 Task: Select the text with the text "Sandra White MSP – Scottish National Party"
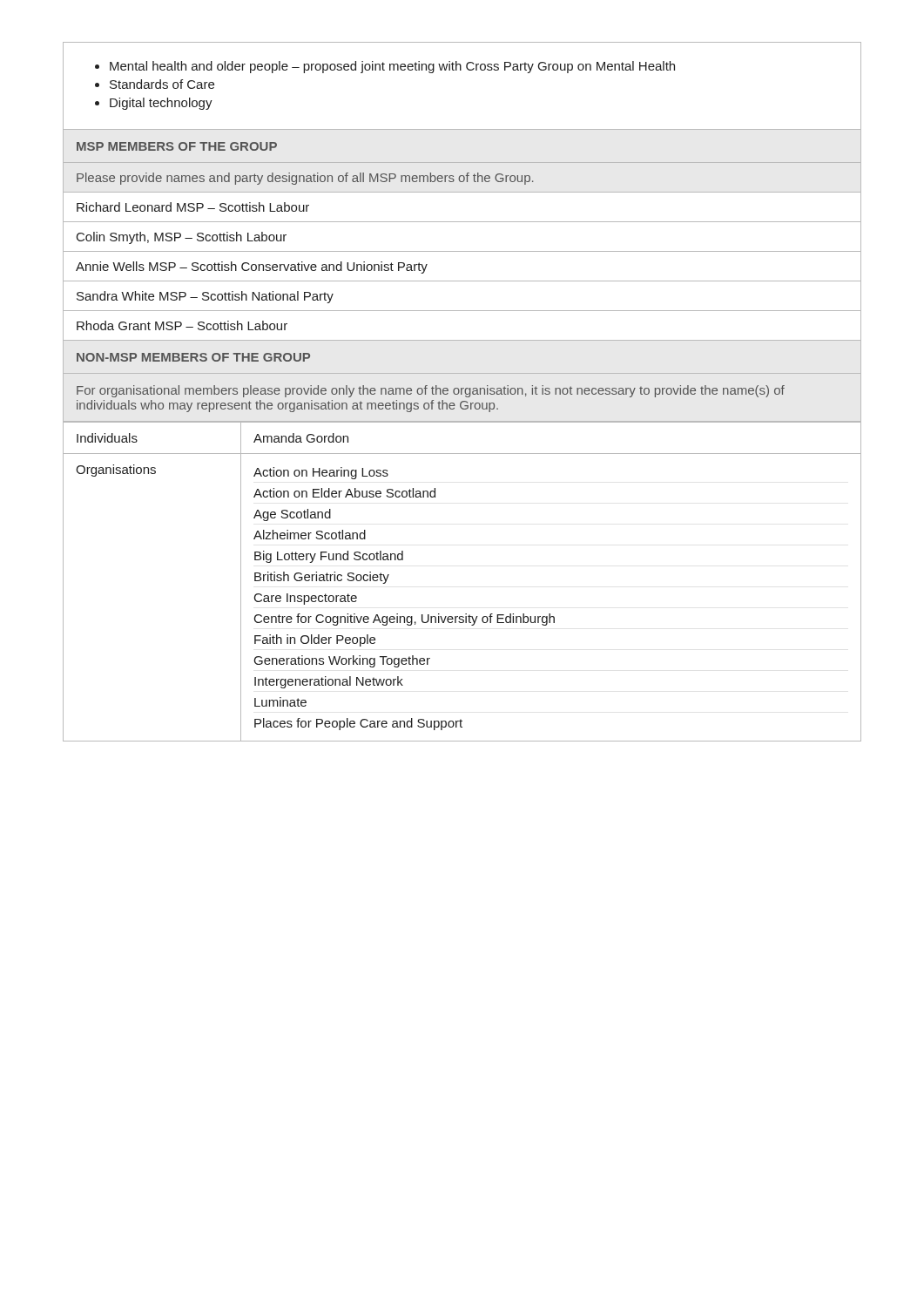205,296
